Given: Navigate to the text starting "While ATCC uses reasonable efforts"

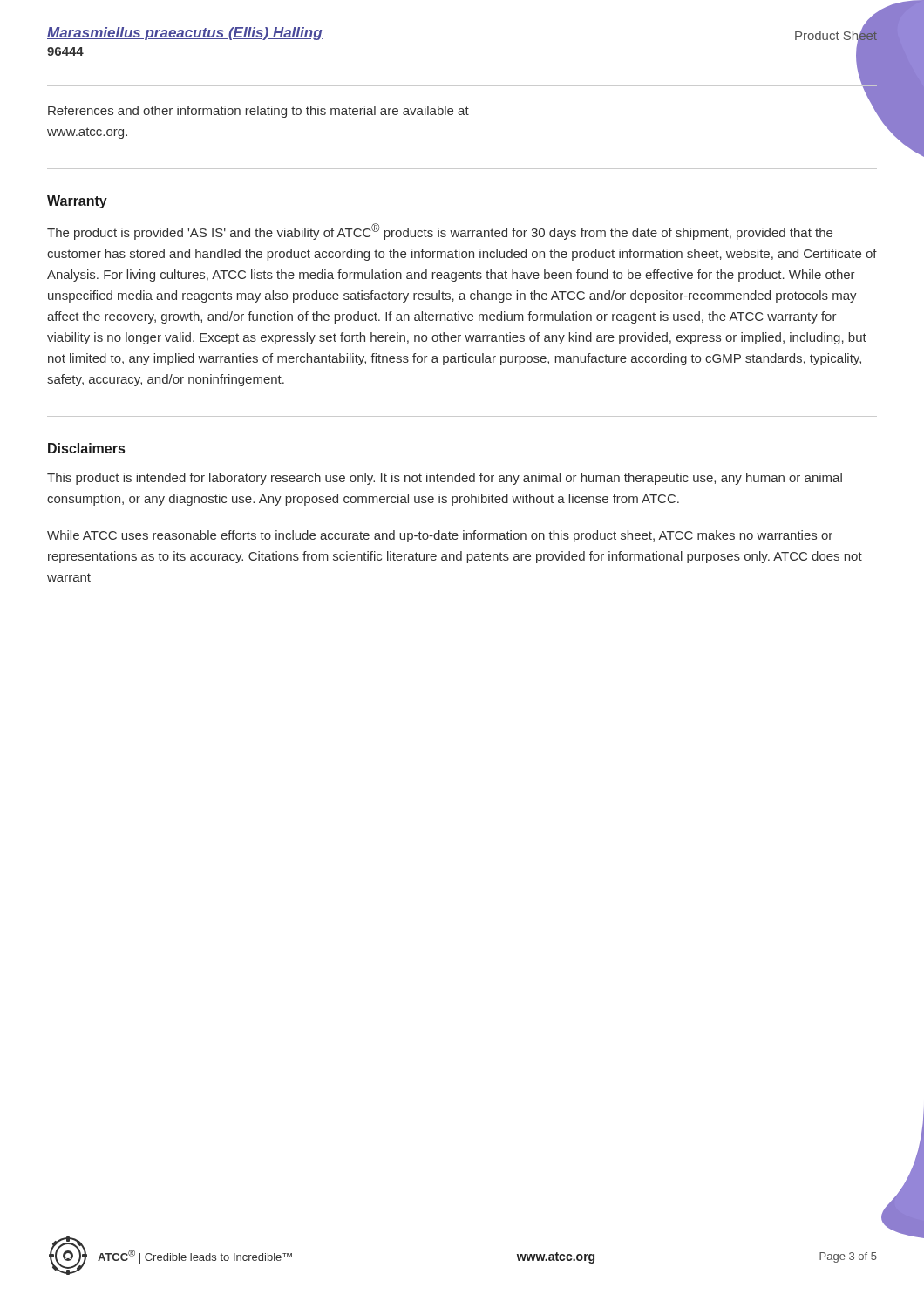Looking at the screenshot, I should (454, 556).
